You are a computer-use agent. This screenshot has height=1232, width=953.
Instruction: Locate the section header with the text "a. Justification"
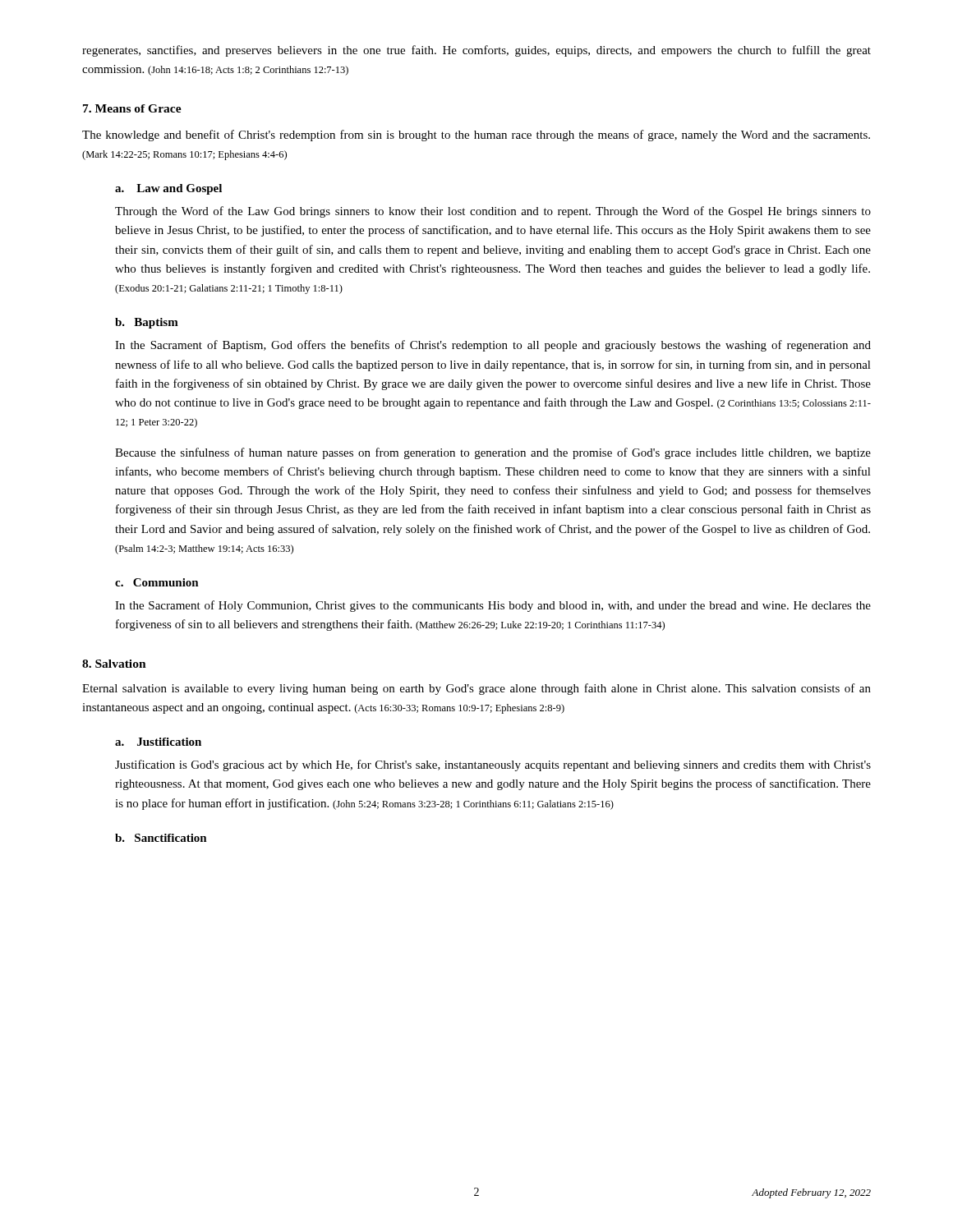coord(158,742)
